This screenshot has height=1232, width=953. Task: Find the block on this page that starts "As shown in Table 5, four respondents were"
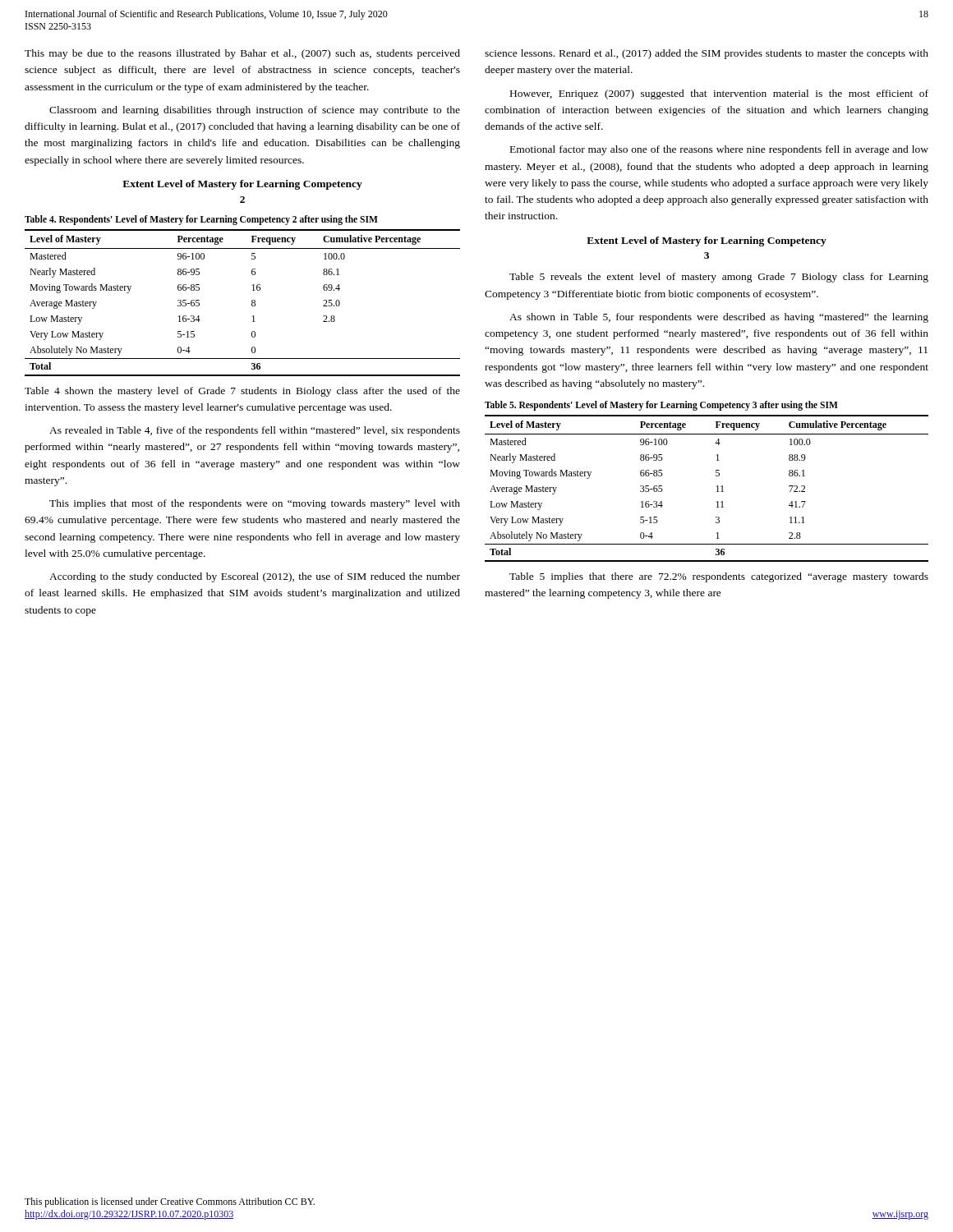[707, 350]
